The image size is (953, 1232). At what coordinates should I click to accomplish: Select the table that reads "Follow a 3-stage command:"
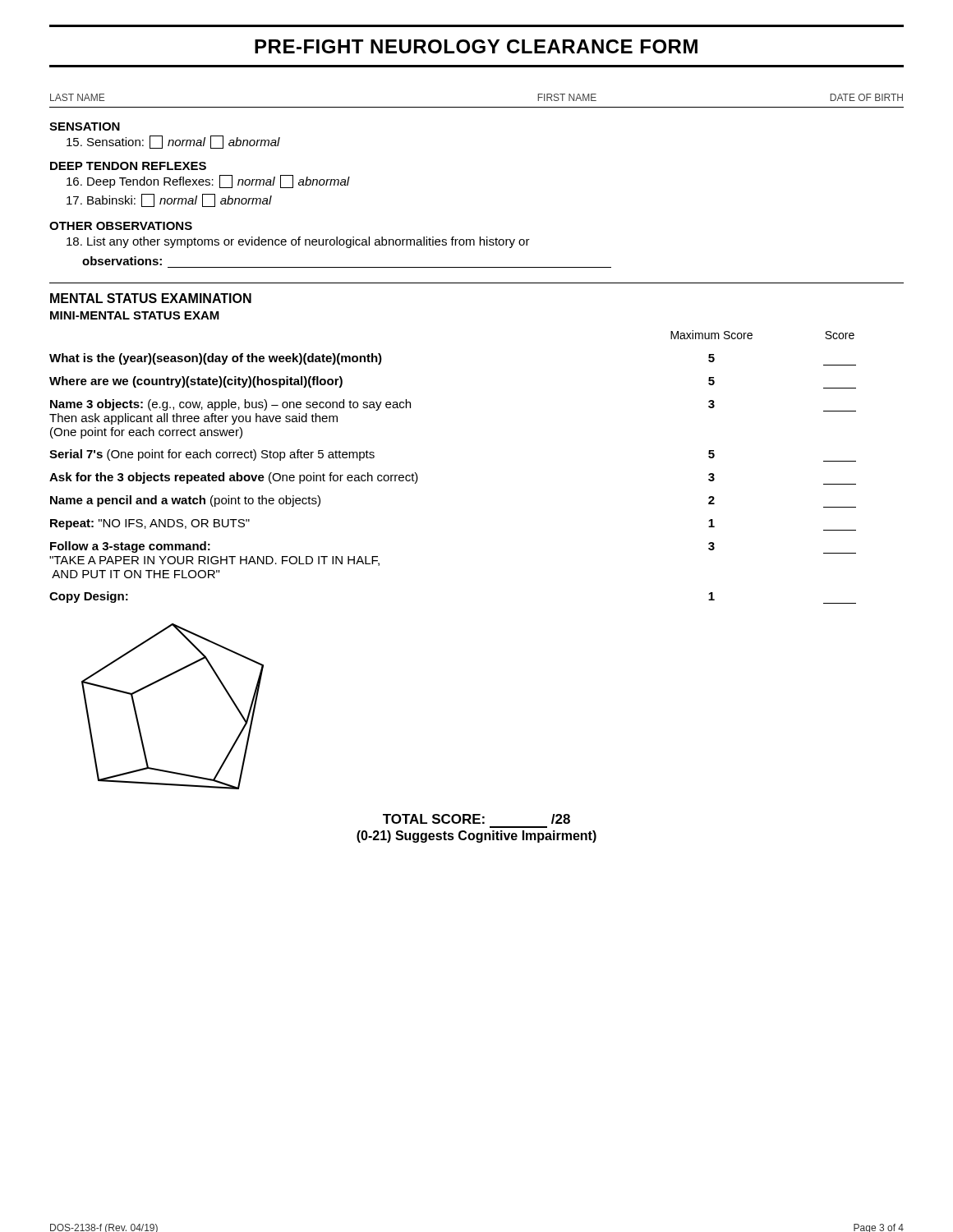pyautogui.click(x=476, y=467)
